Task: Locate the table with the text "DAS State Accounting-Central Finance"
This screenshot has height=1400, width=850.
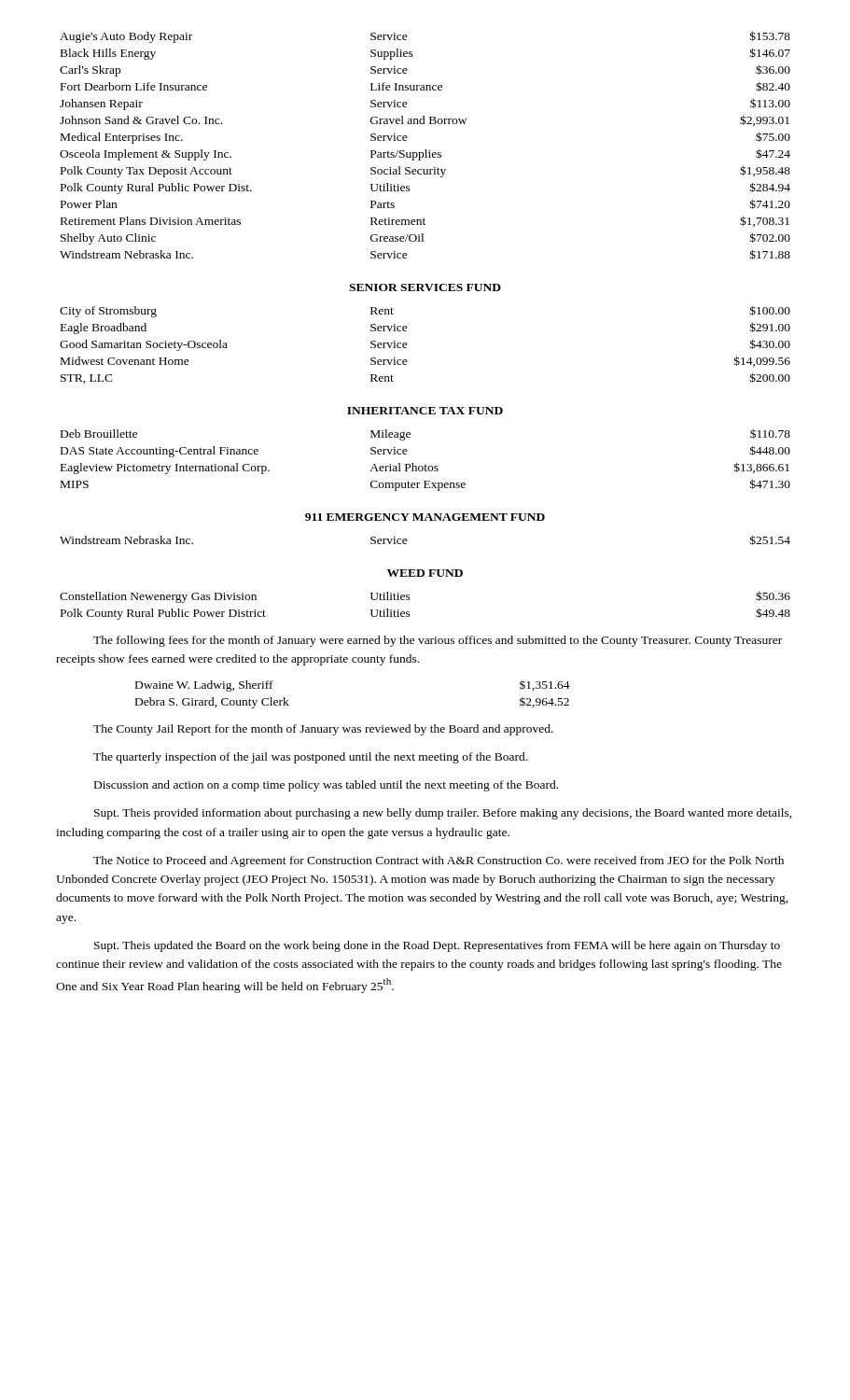Action: [x=425, y=459]
